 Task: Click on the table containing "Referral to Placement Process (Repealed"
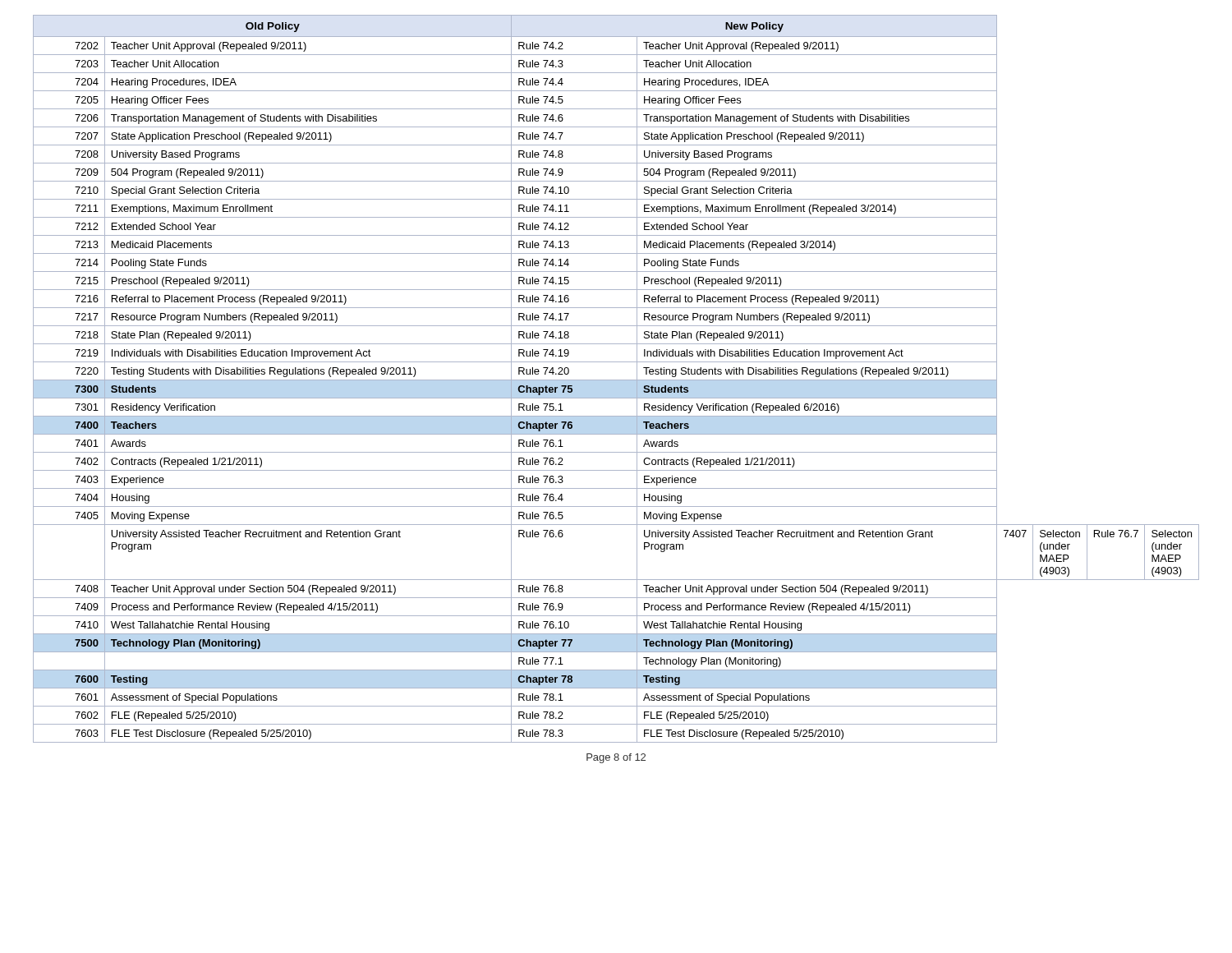pyautogui.click(x=616, y=379)
